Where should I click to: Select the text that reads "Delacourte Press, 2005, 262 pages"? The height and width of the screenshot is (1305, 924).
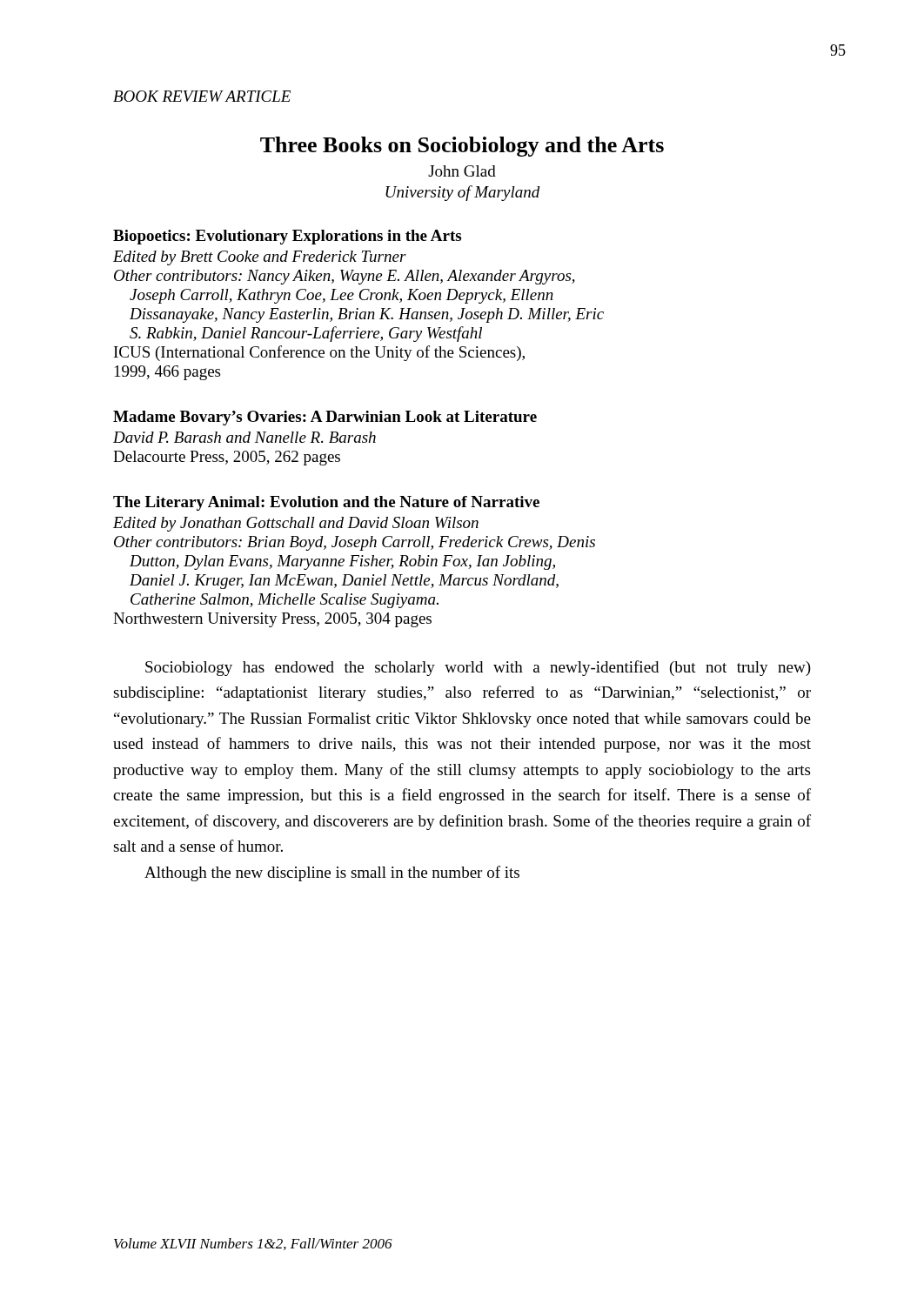[x=227, y=456]
